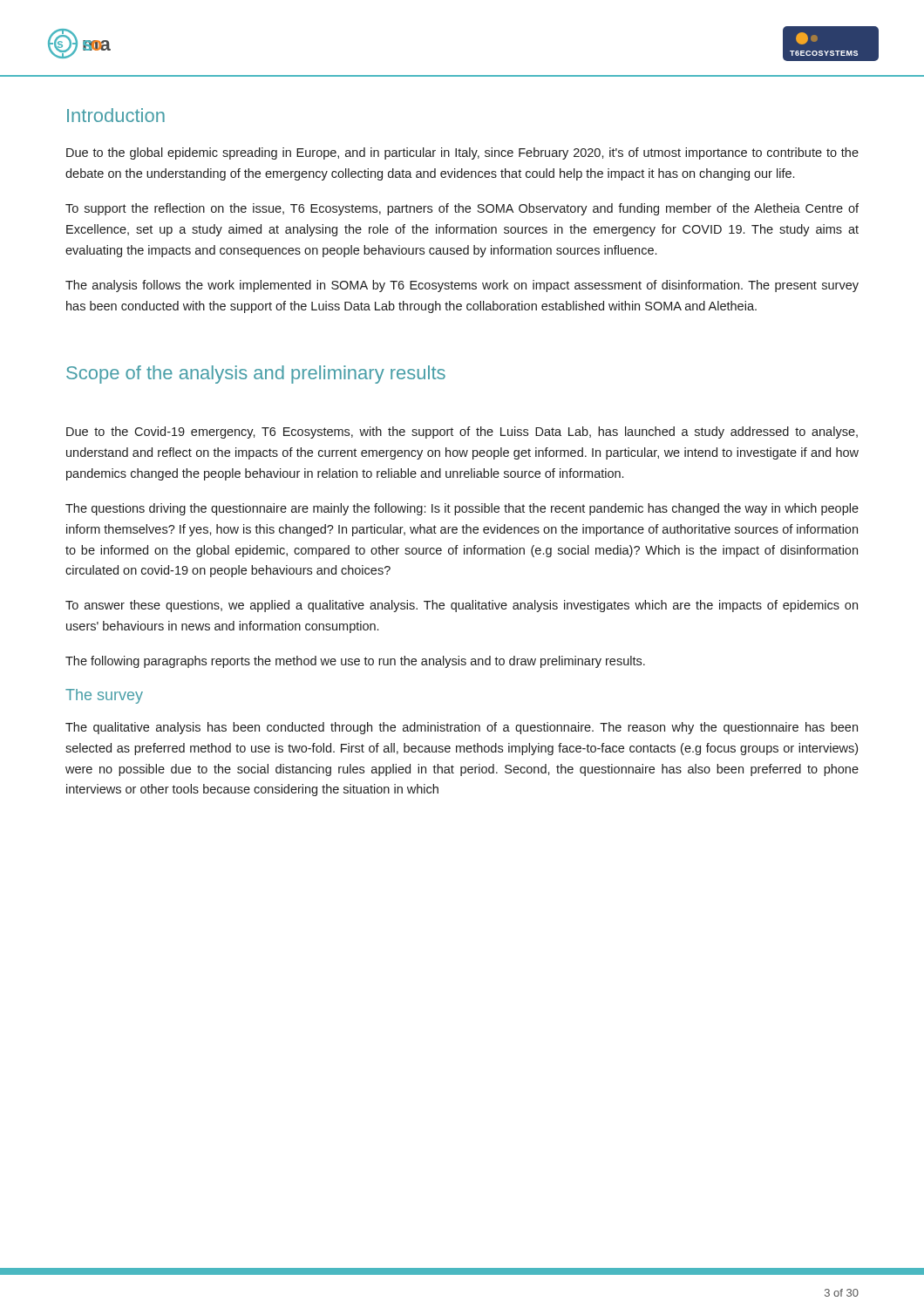Select the text block starting "To support the reflection on the issue, T6"

coord(462,230)
